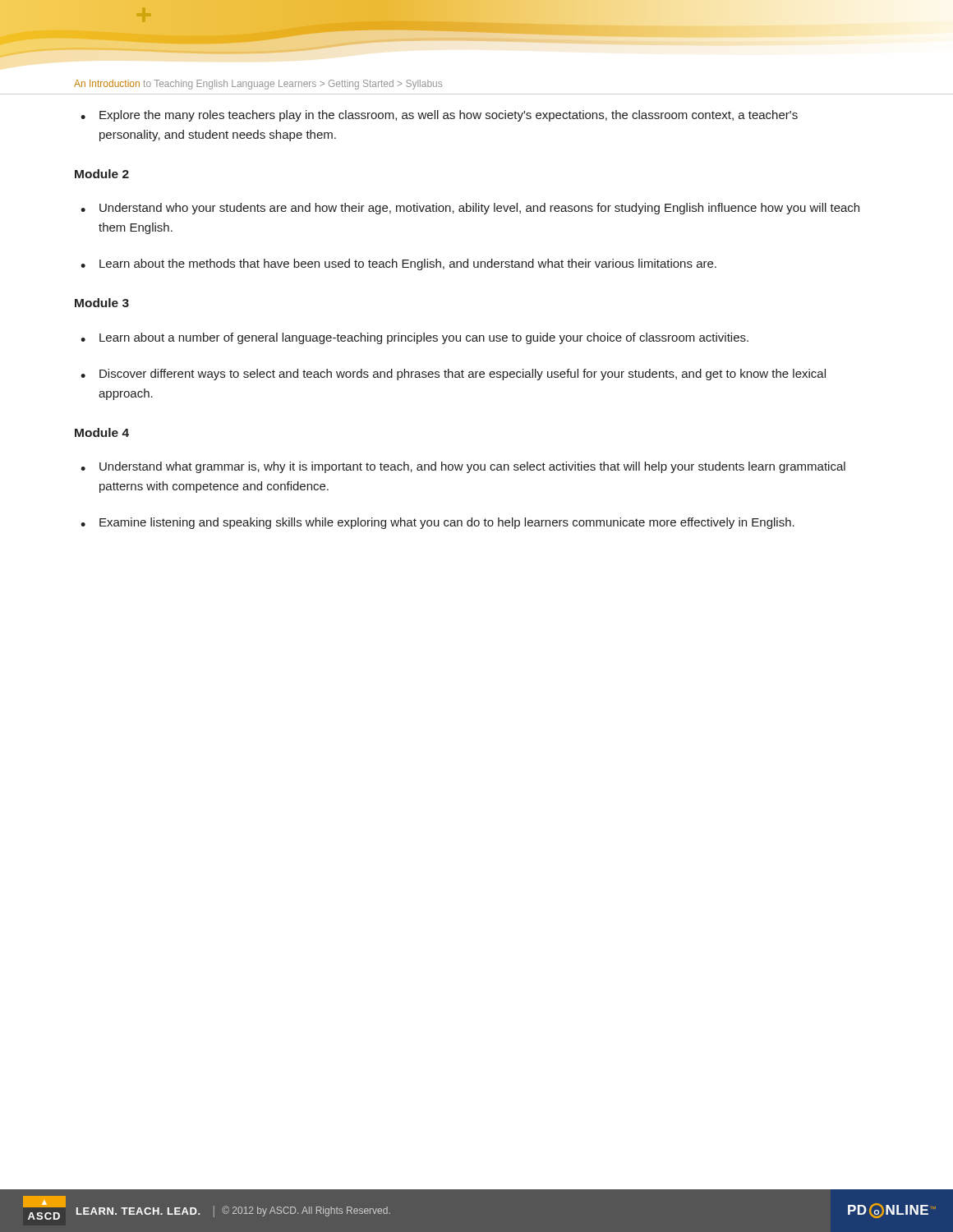Locate the section header that reads "Module 4"
Image resolution: width=953 pixels, height=1232 pixels.
point(102,432)
